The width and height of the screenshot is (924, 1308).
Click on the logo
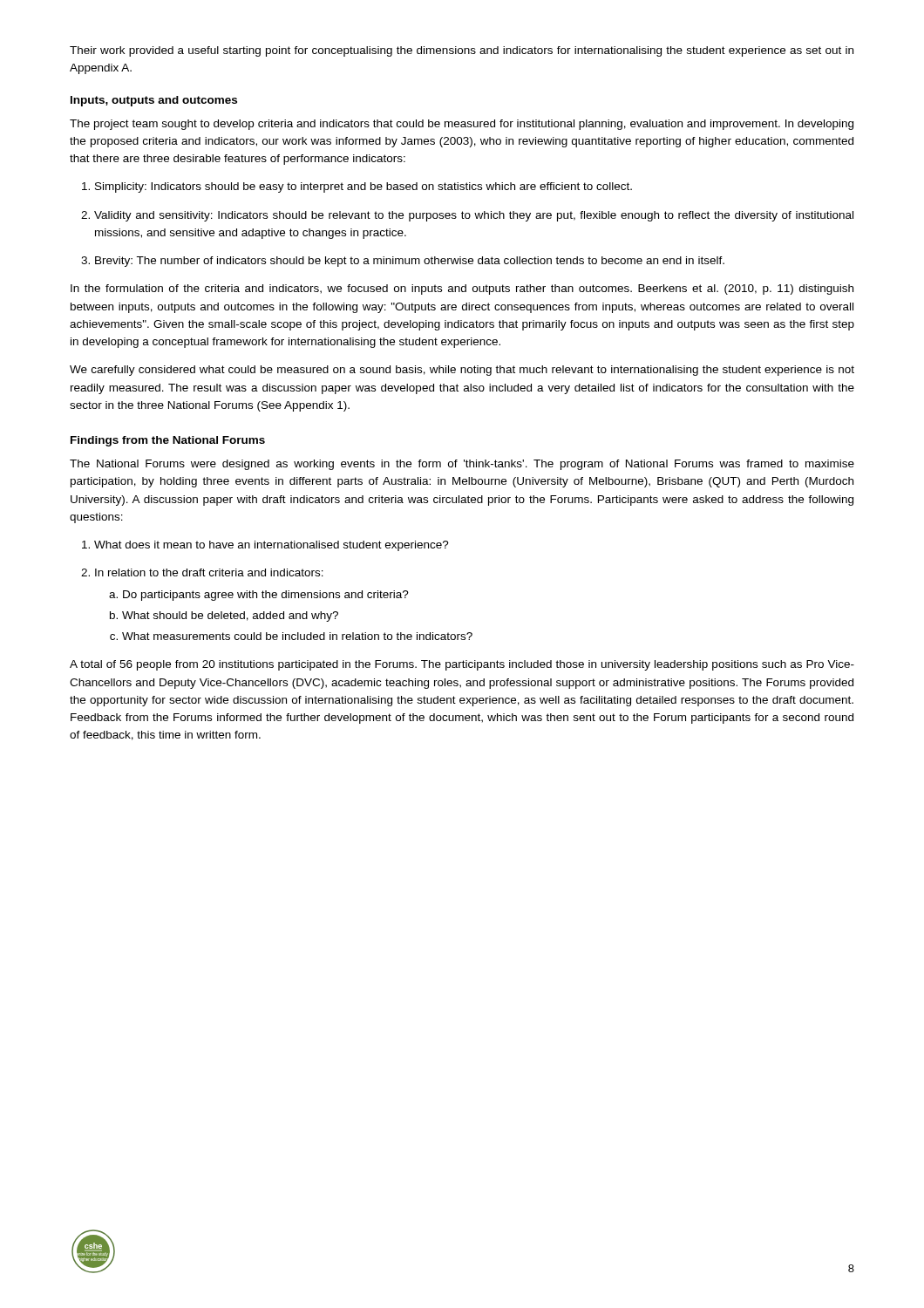coord(109,1251)
